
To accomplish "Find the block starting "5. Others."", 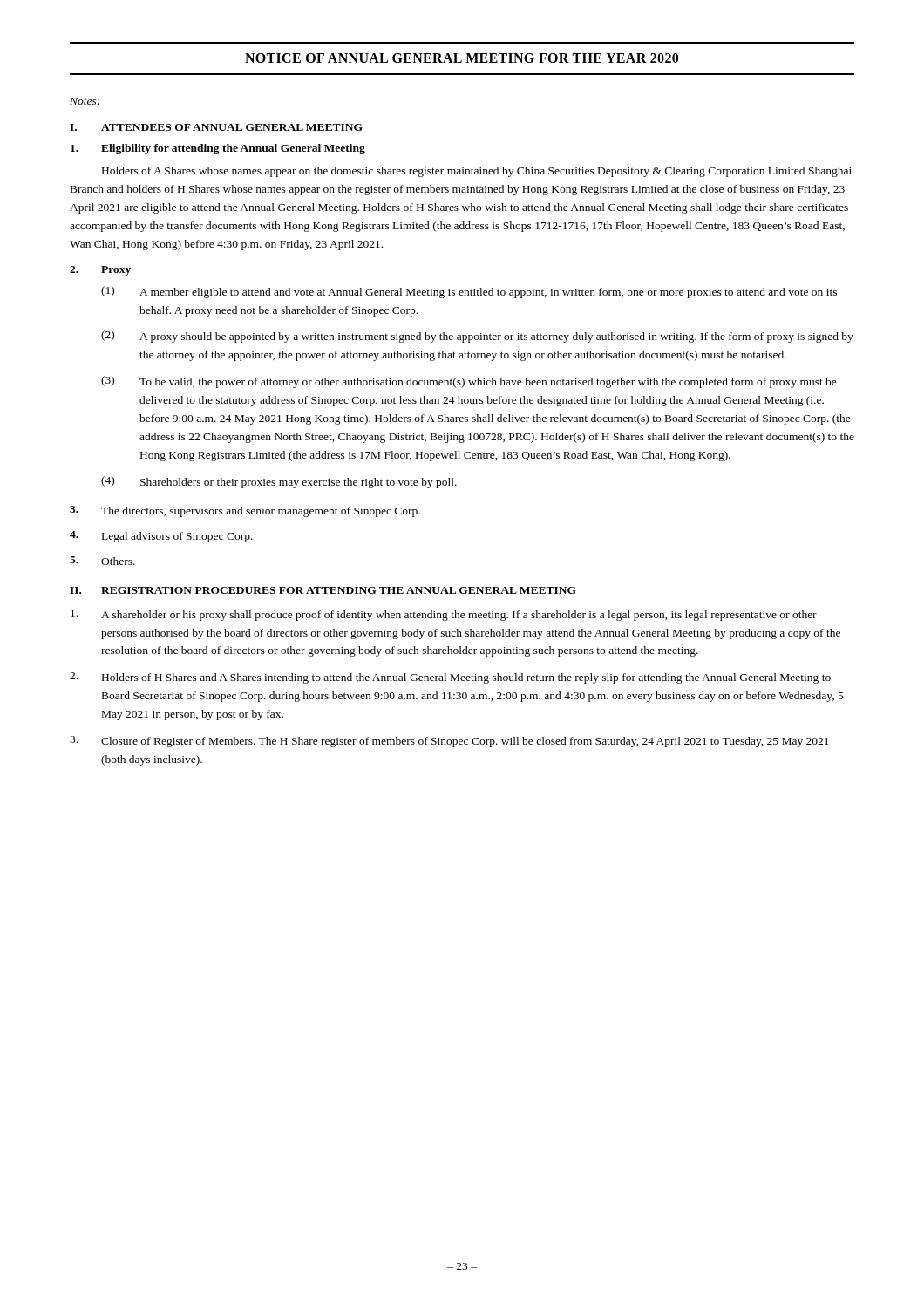I will [102, 561].
